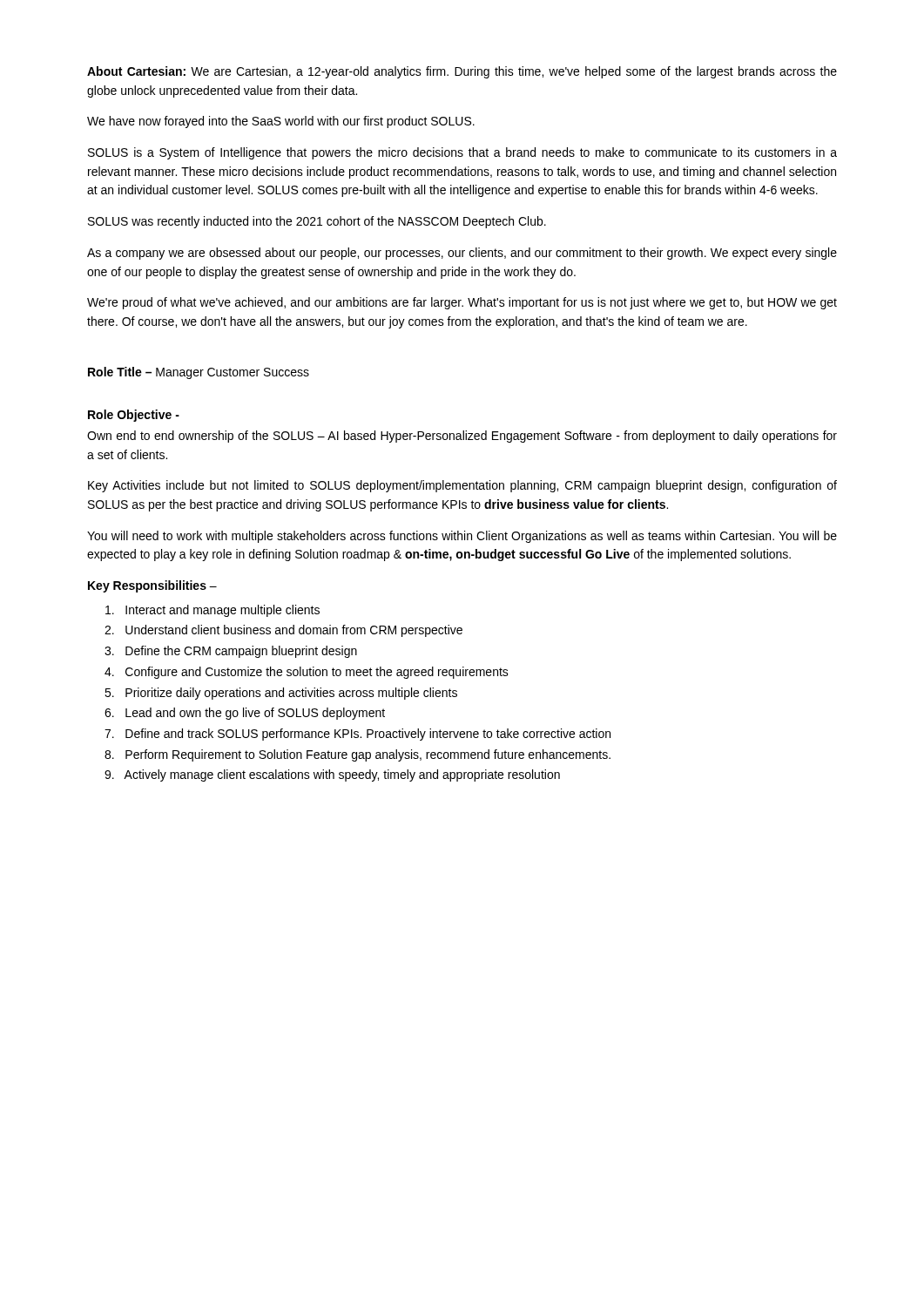Click on the region starting "Own end to end ownership of"
Image resolution: width=924 pixels, height=1307 pixels.
(462, 445)
